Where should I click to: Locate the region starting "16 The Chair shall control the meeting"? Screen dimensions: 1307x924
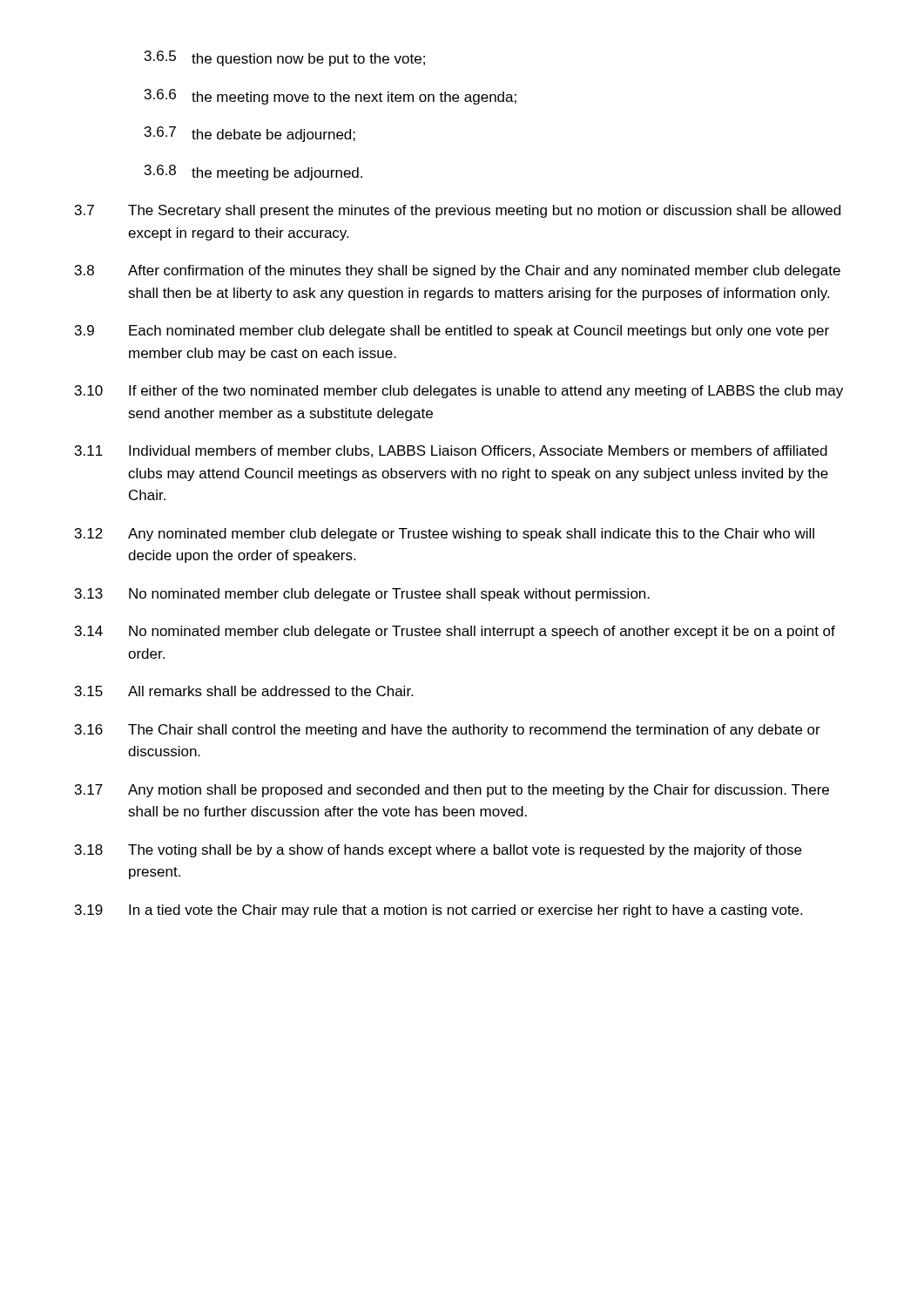462,741
